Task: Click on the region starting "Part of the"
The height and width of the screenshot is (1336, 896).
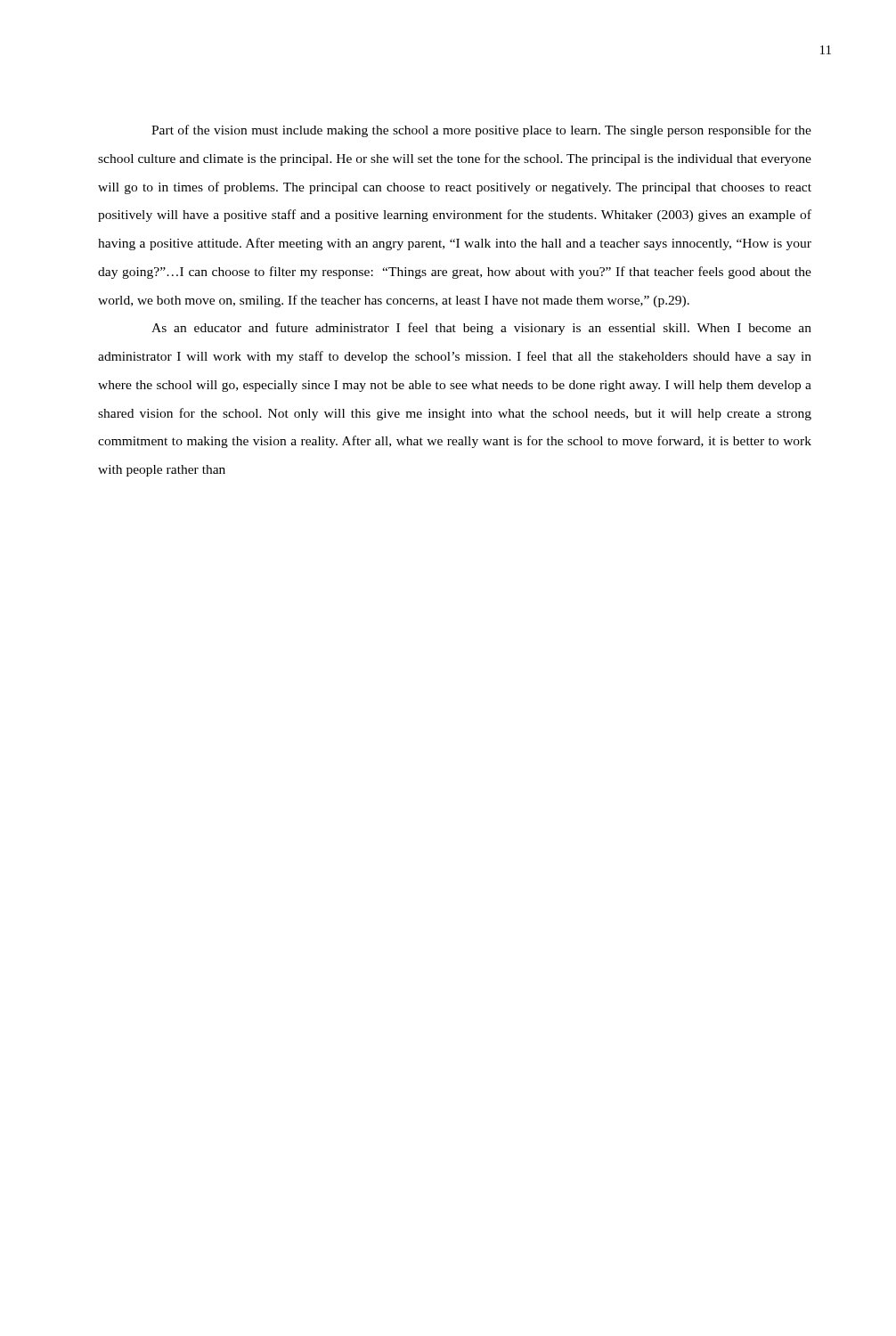Action: 455,214
